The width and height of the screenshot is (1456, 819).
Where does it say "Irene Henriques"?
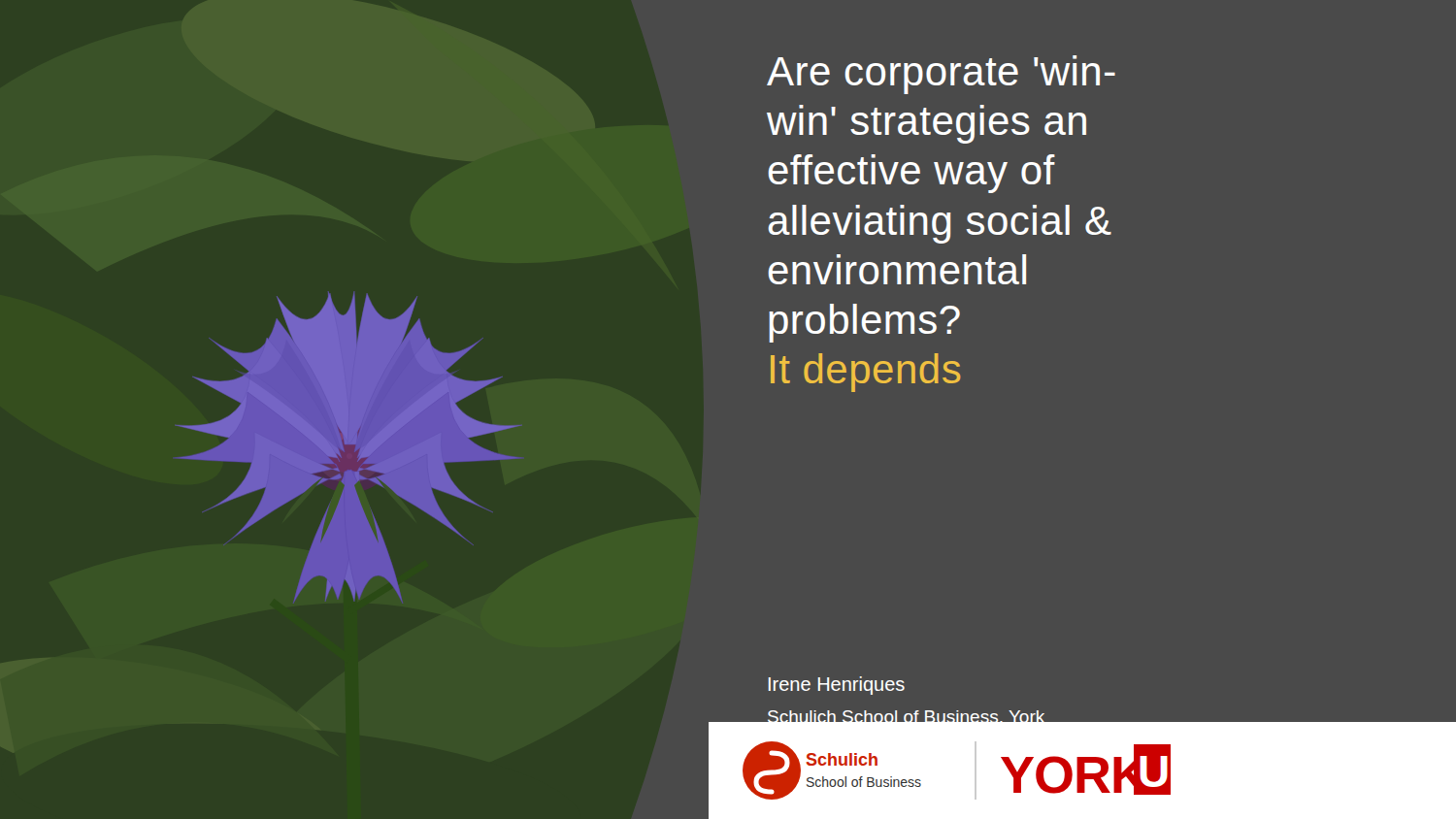click(x=836, y=684)
